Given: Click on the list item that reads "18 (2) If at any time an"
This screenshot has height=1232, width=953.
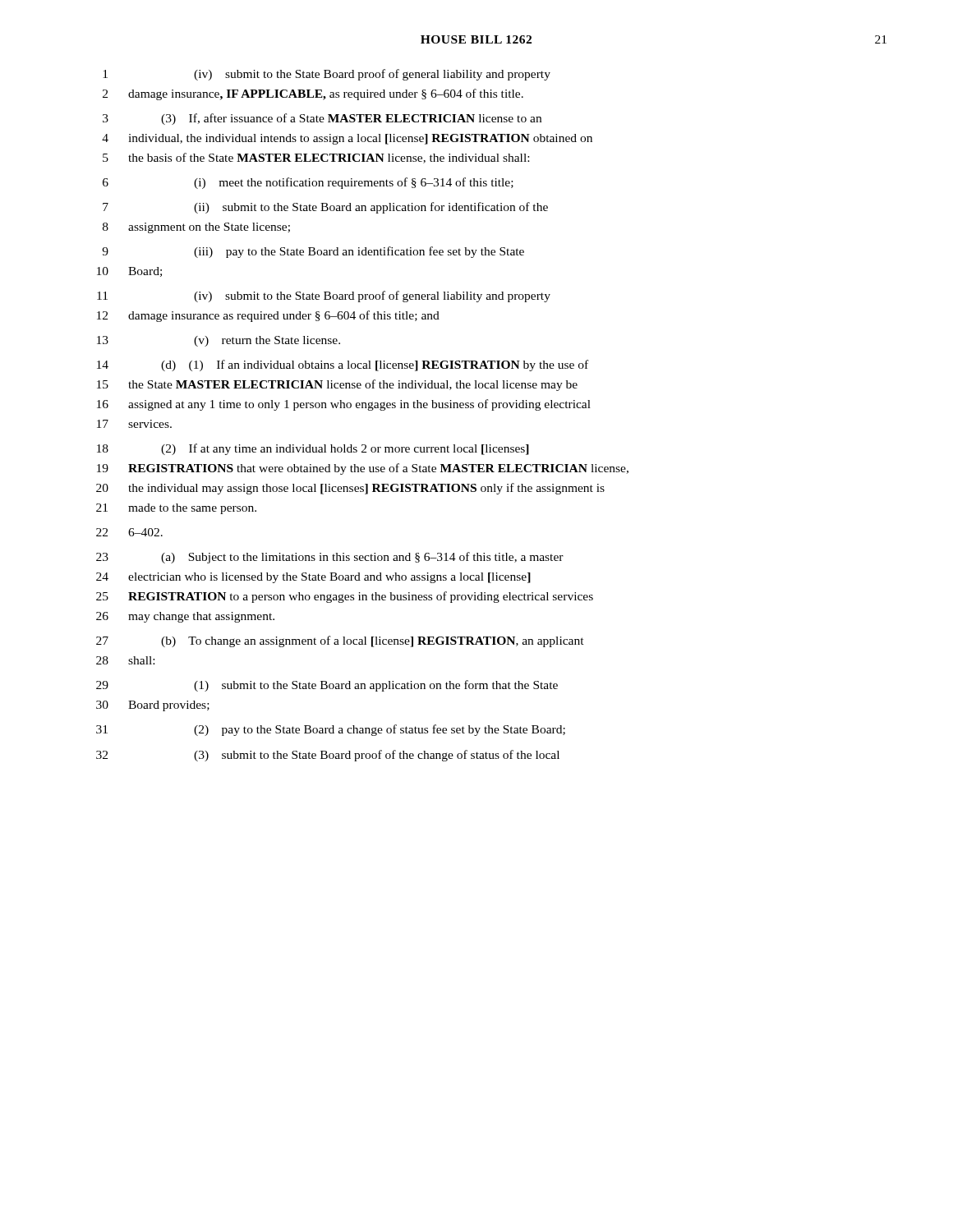Looking at the screenshot, I should tap(476, 478).
